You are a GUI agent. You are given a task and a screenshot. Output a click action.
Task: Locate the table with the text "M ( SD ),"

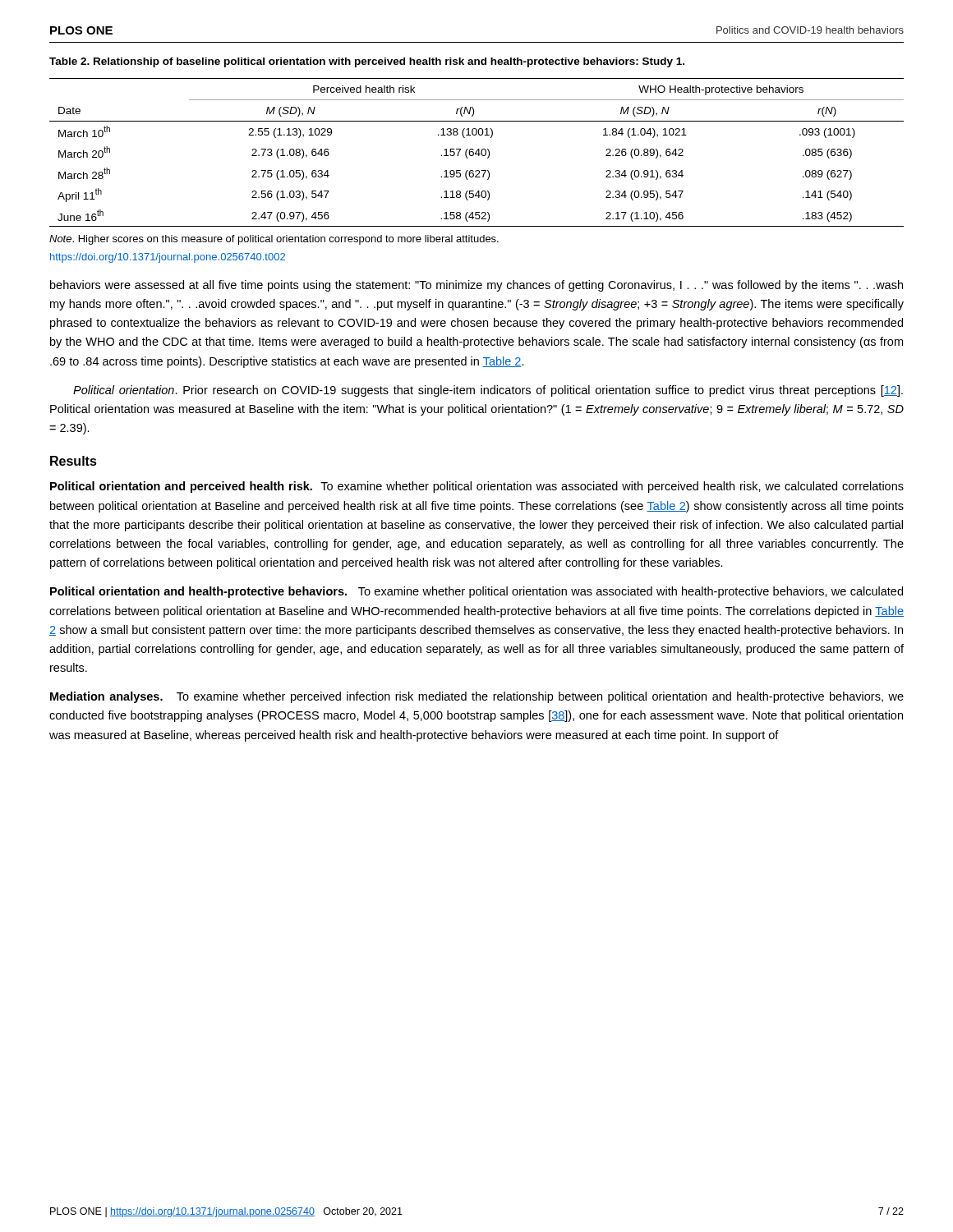click(476, 152)
